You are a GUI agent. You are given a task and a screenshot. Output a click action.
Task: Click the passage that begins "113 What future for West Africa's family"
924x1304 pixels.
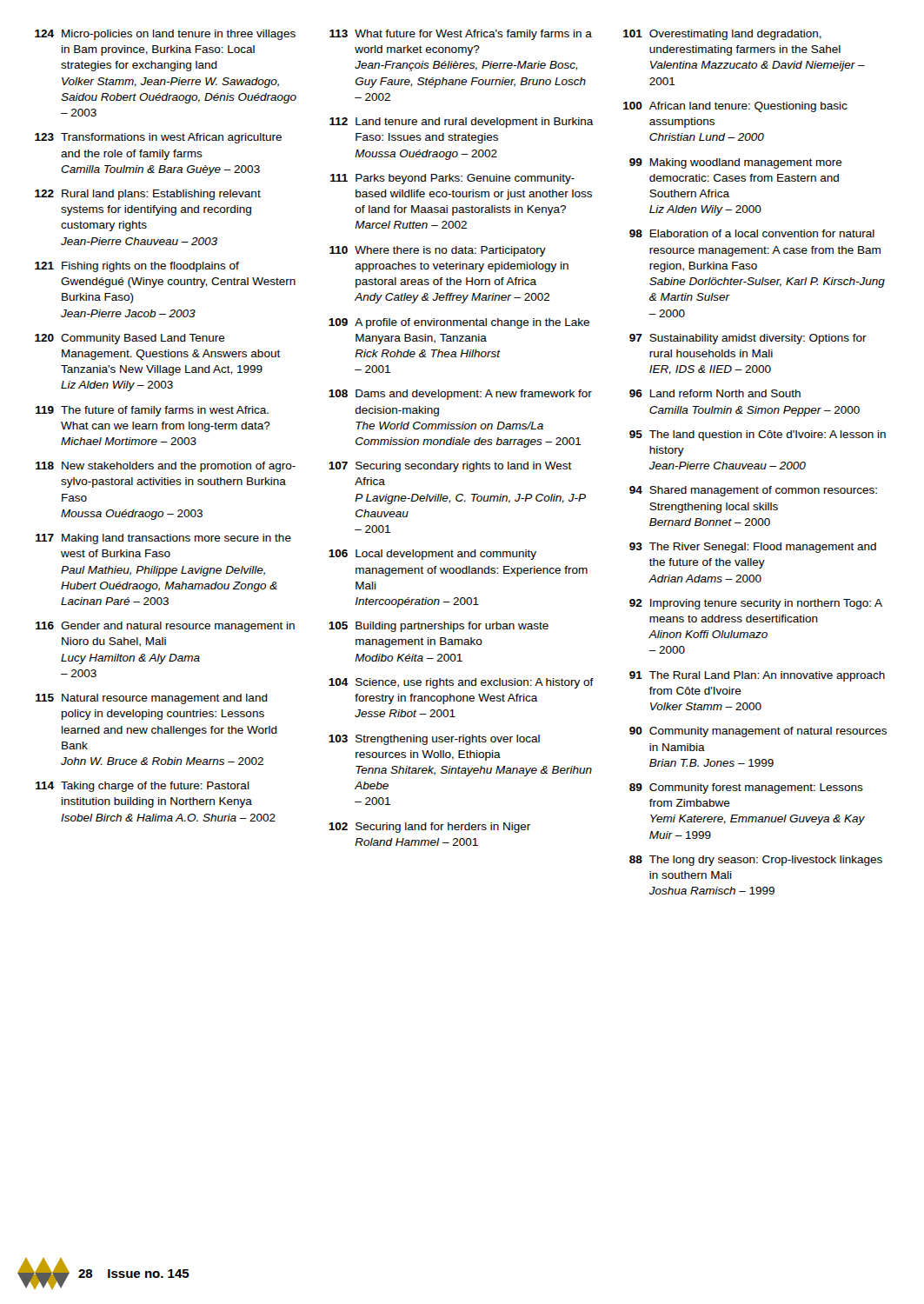457,66
